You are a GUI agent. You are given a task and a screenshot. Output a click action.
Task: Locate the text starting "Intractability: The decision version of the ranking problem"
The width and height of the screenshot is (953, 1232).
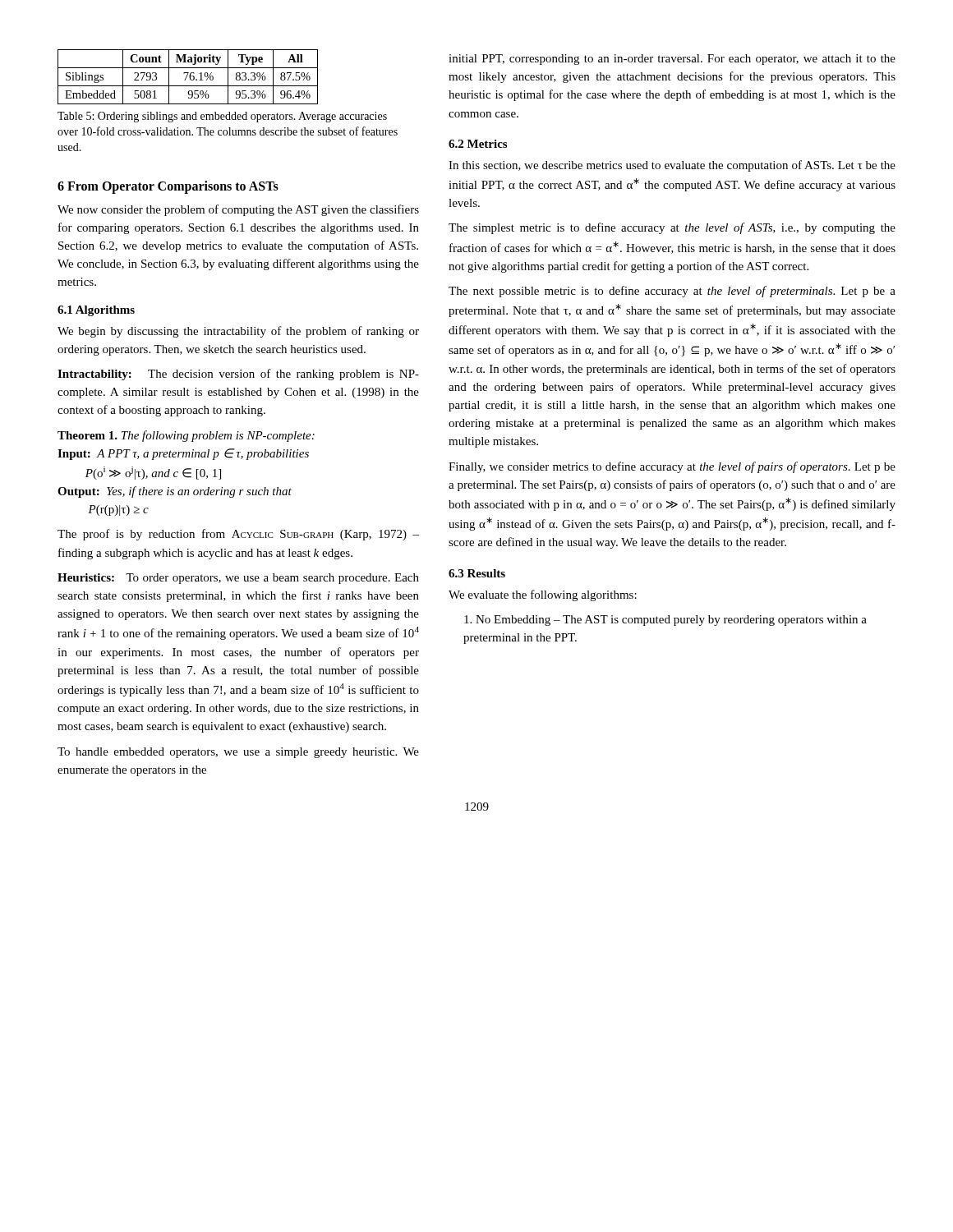[x=238, y=392]
